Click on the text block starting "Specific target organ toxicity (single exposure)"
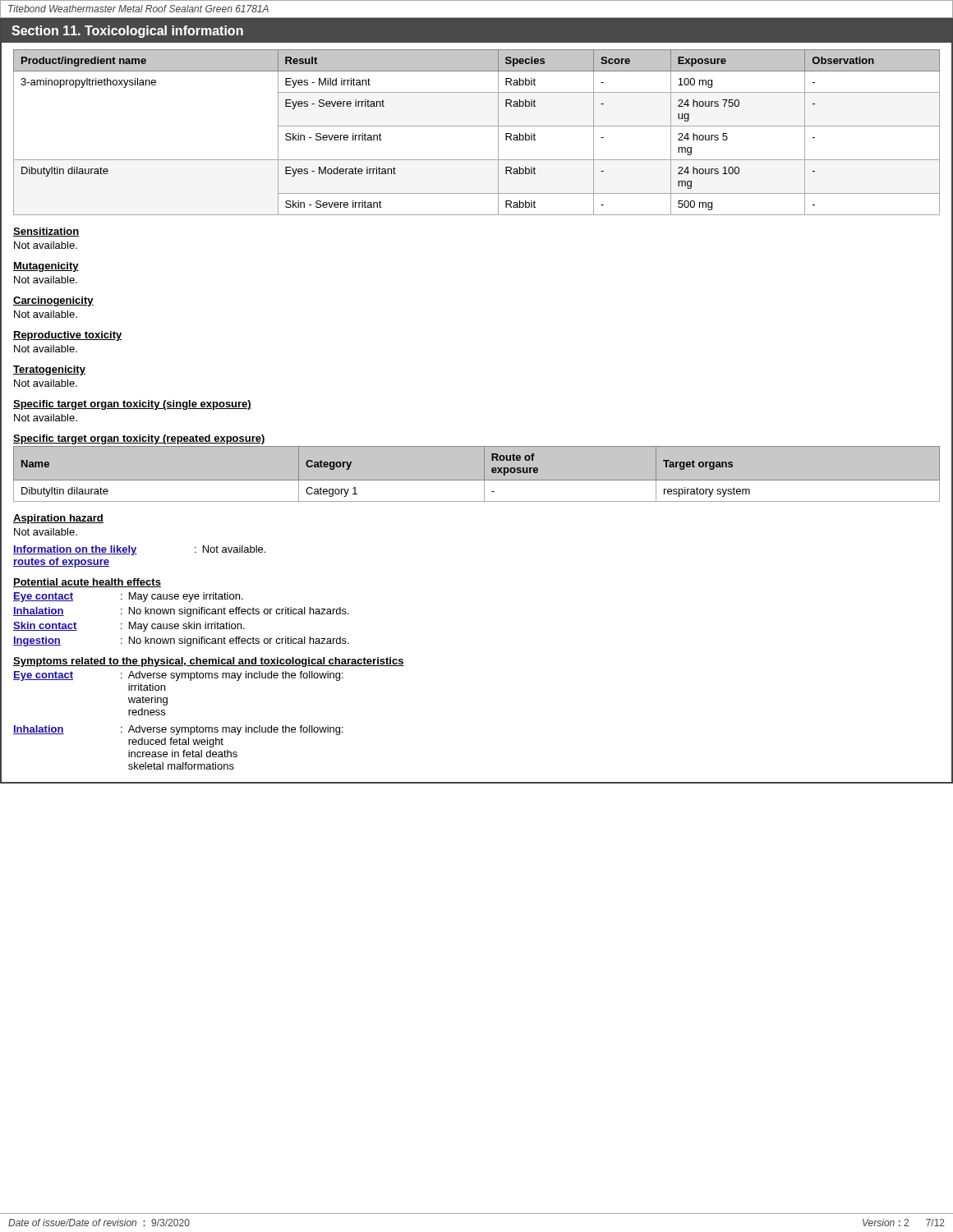The image size is (953, 1232). click(132, 404)
